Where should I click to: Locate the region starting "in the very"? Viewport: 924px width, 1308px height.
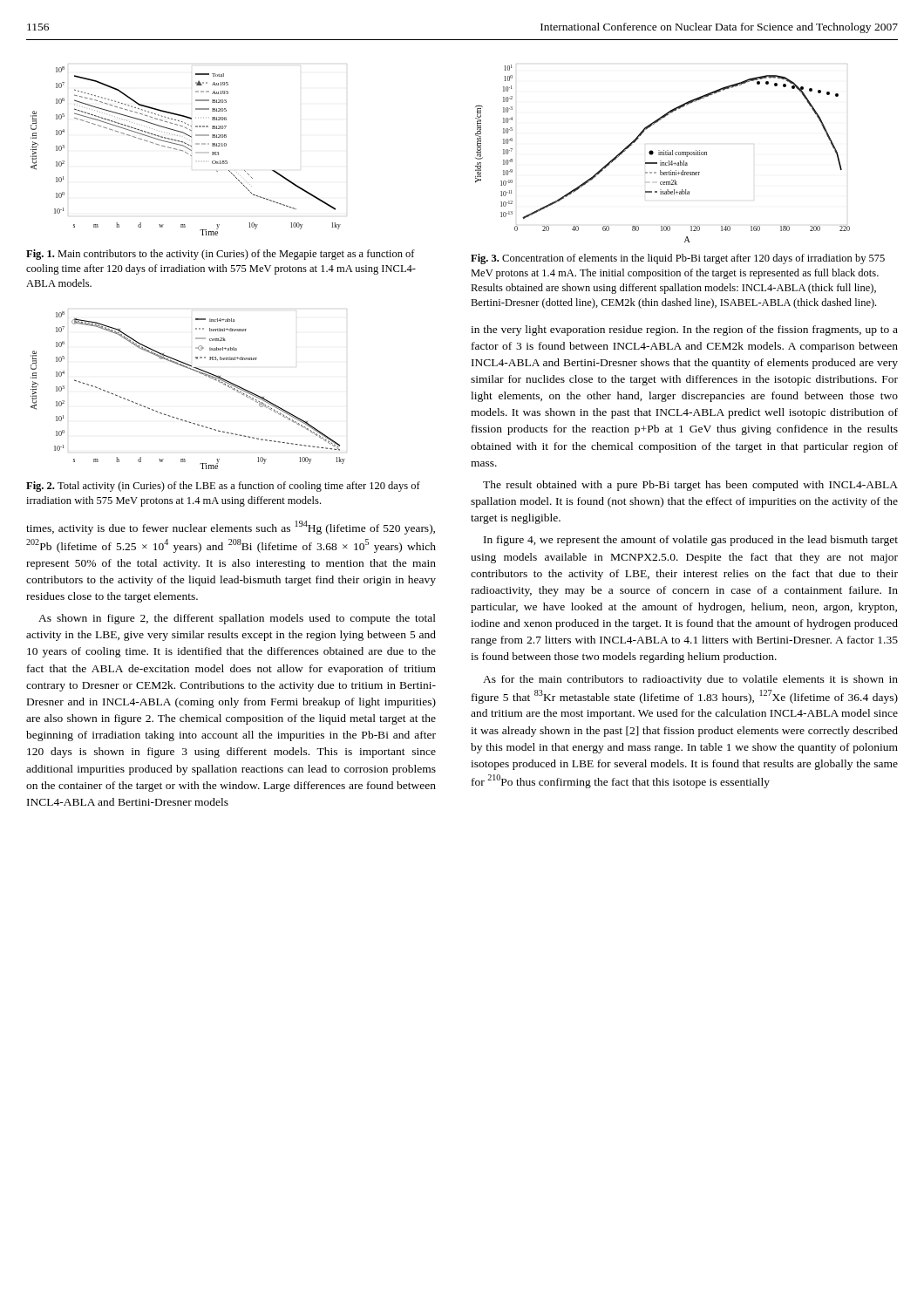[684, 396]
